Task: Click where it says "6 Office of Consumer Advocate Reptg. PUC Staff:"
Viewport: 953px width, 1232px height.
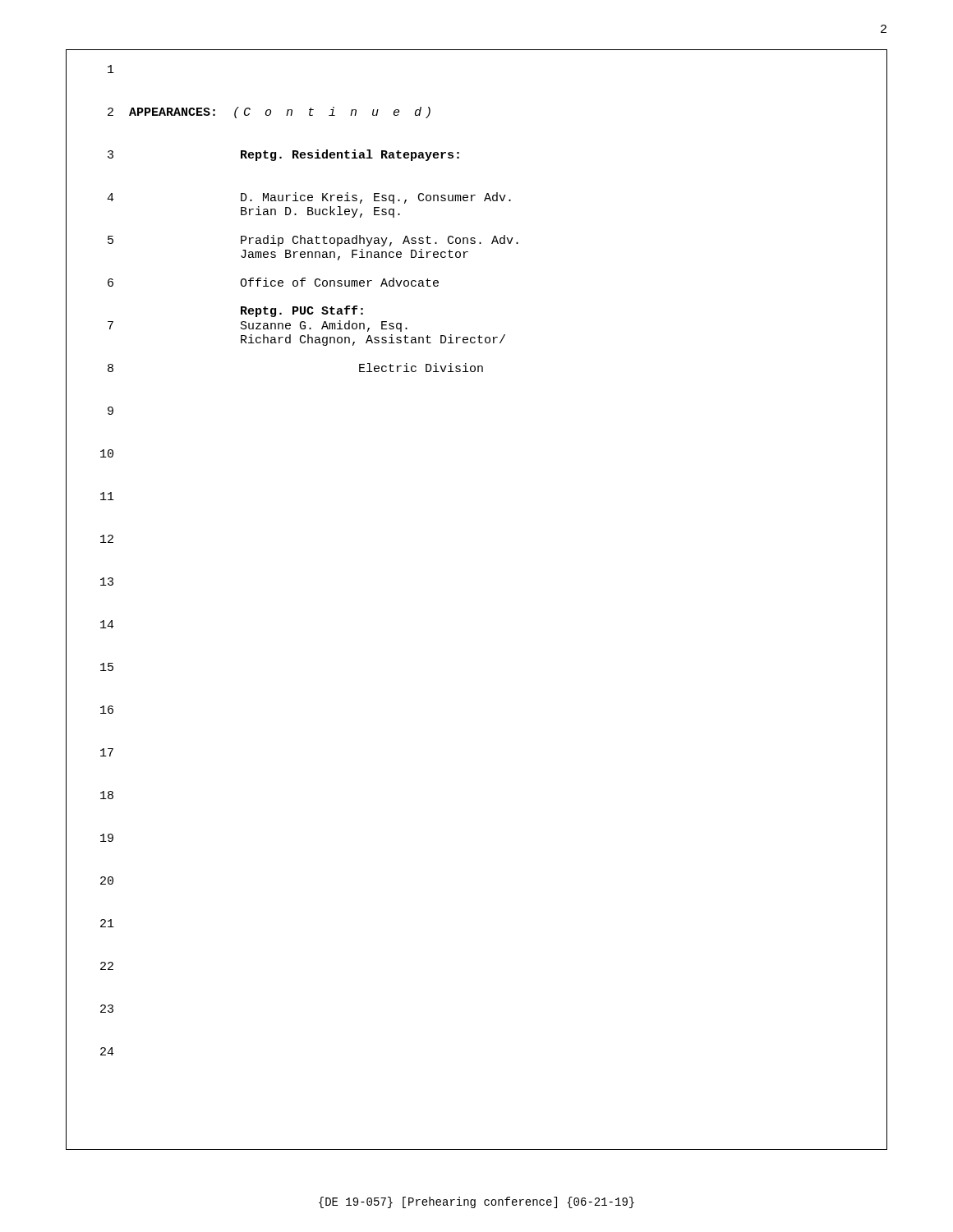Action: [331, 285]
